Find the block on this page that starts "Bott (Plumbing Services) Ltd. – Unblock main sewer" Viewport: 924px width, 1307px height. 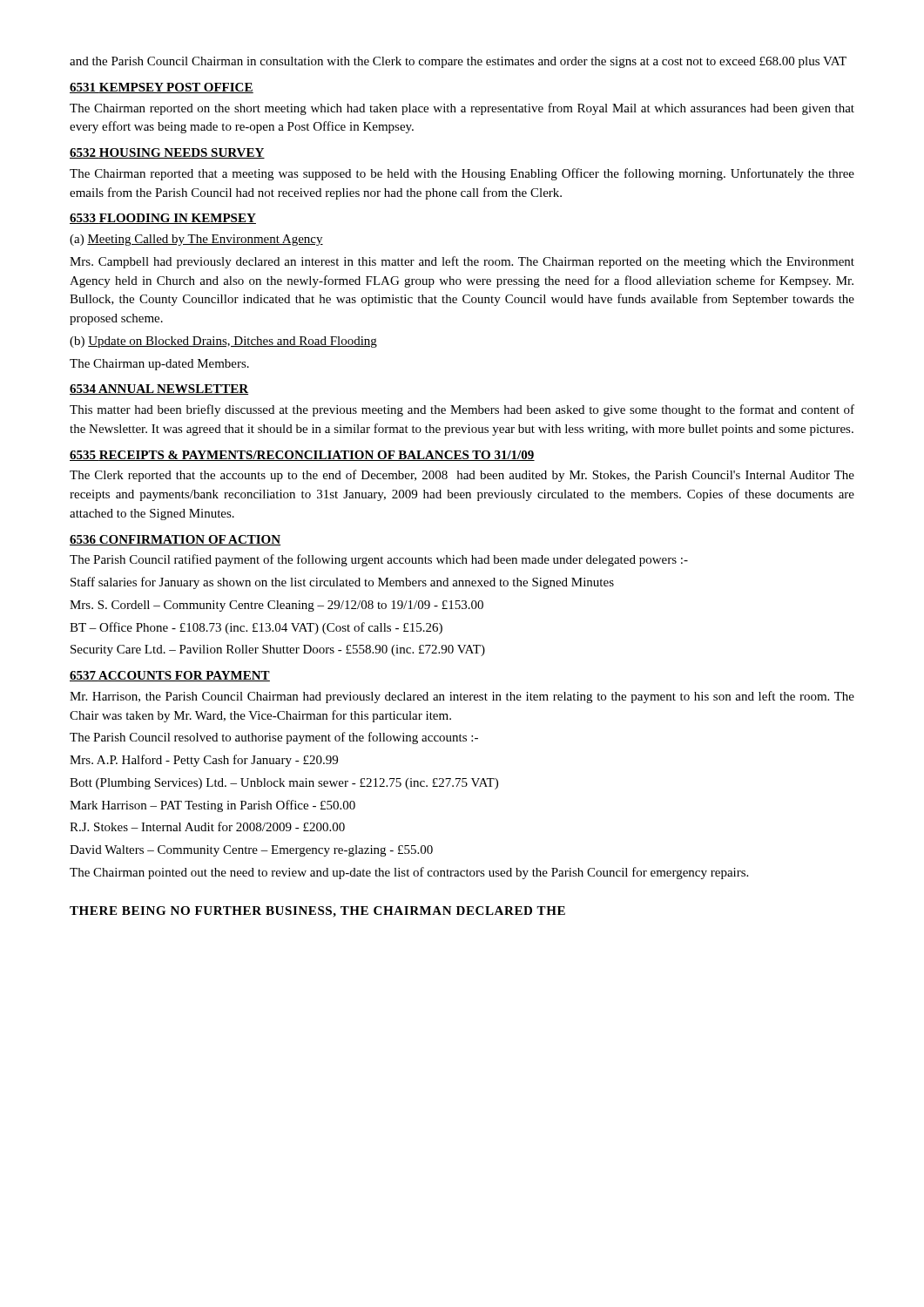click(284, 782)
